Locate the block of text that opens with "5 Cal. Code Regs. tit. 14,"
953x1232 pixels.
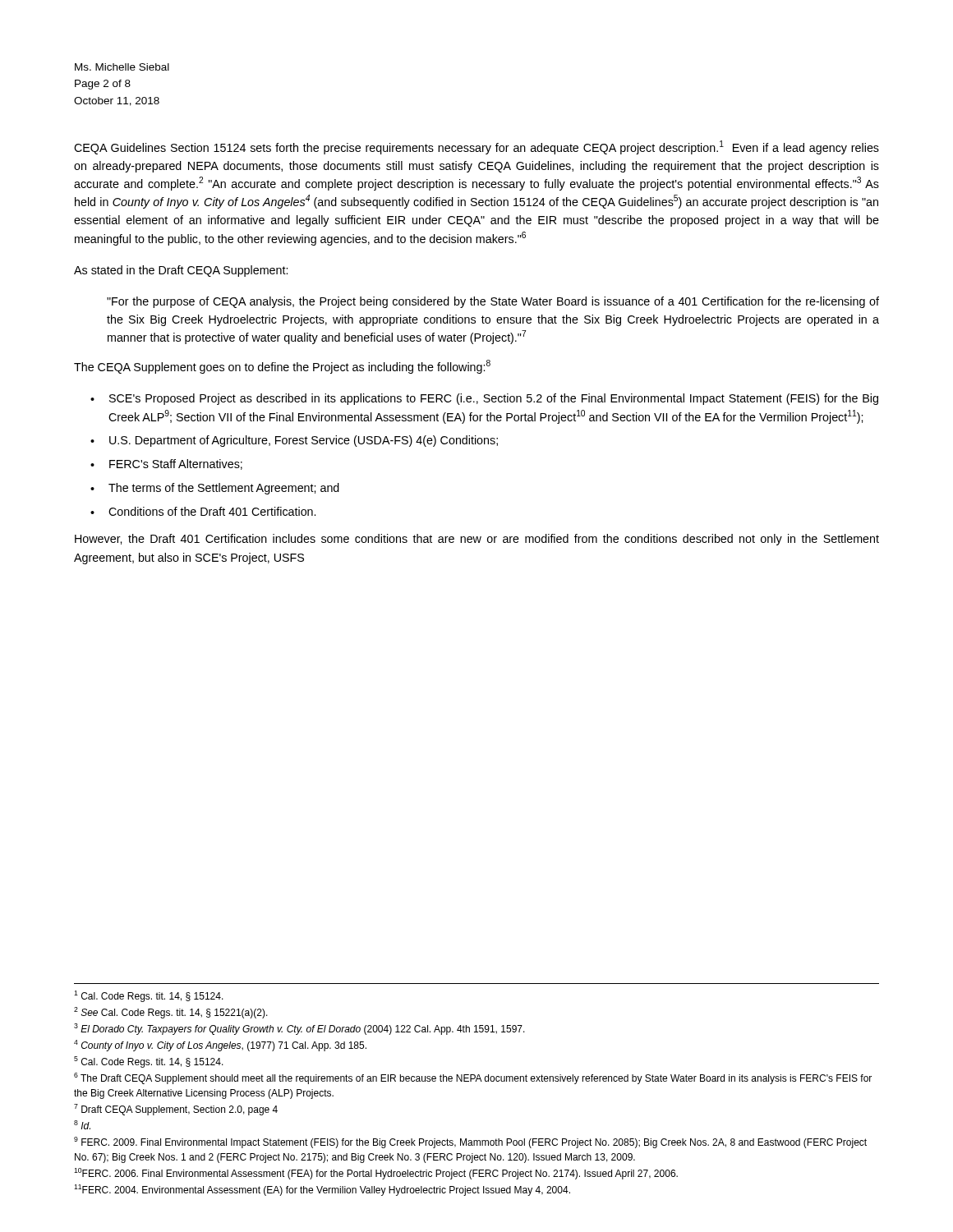click(149, 1061)
